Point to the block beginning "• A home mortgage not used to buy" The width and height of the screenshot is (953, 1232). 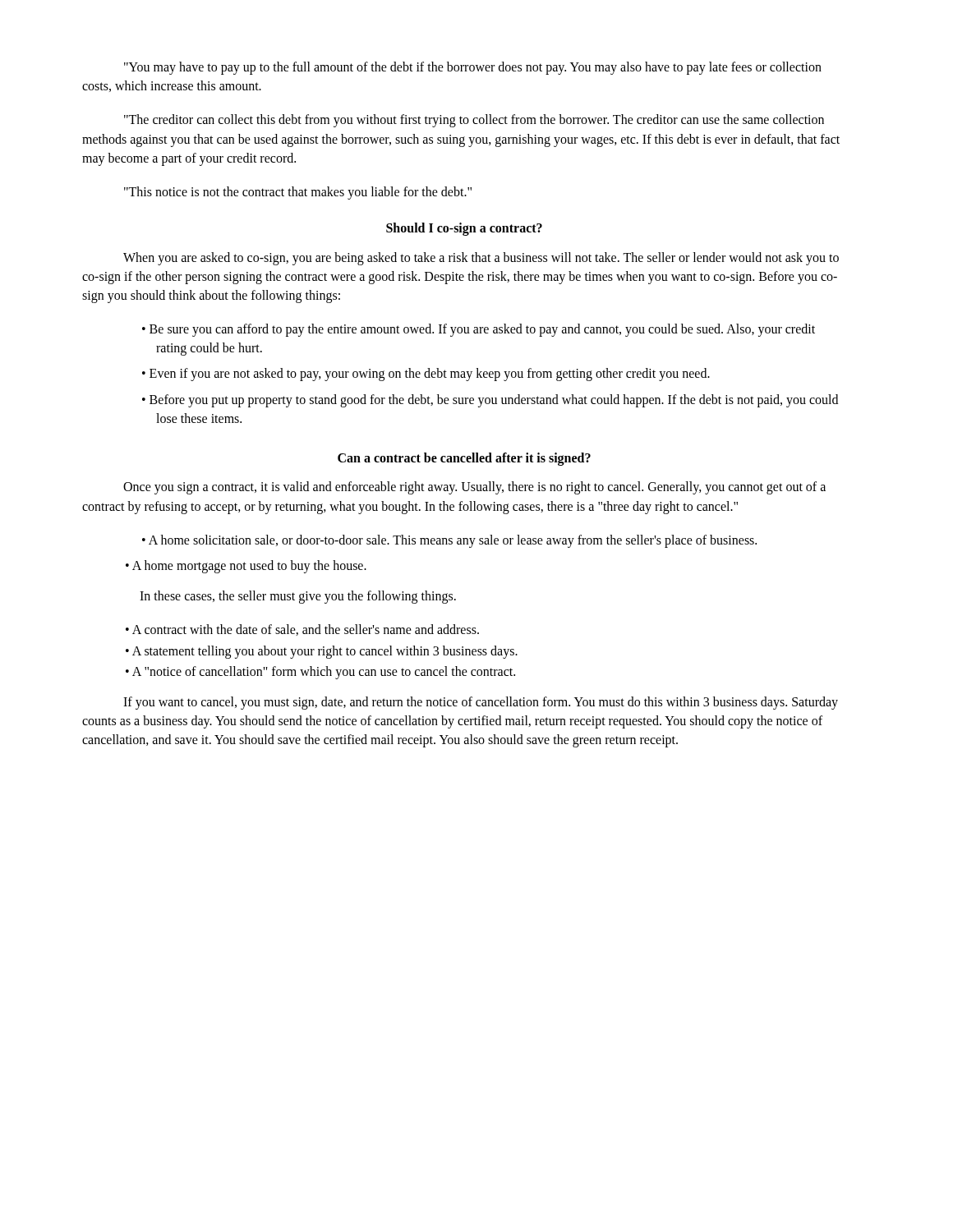(x=246, y=565)
